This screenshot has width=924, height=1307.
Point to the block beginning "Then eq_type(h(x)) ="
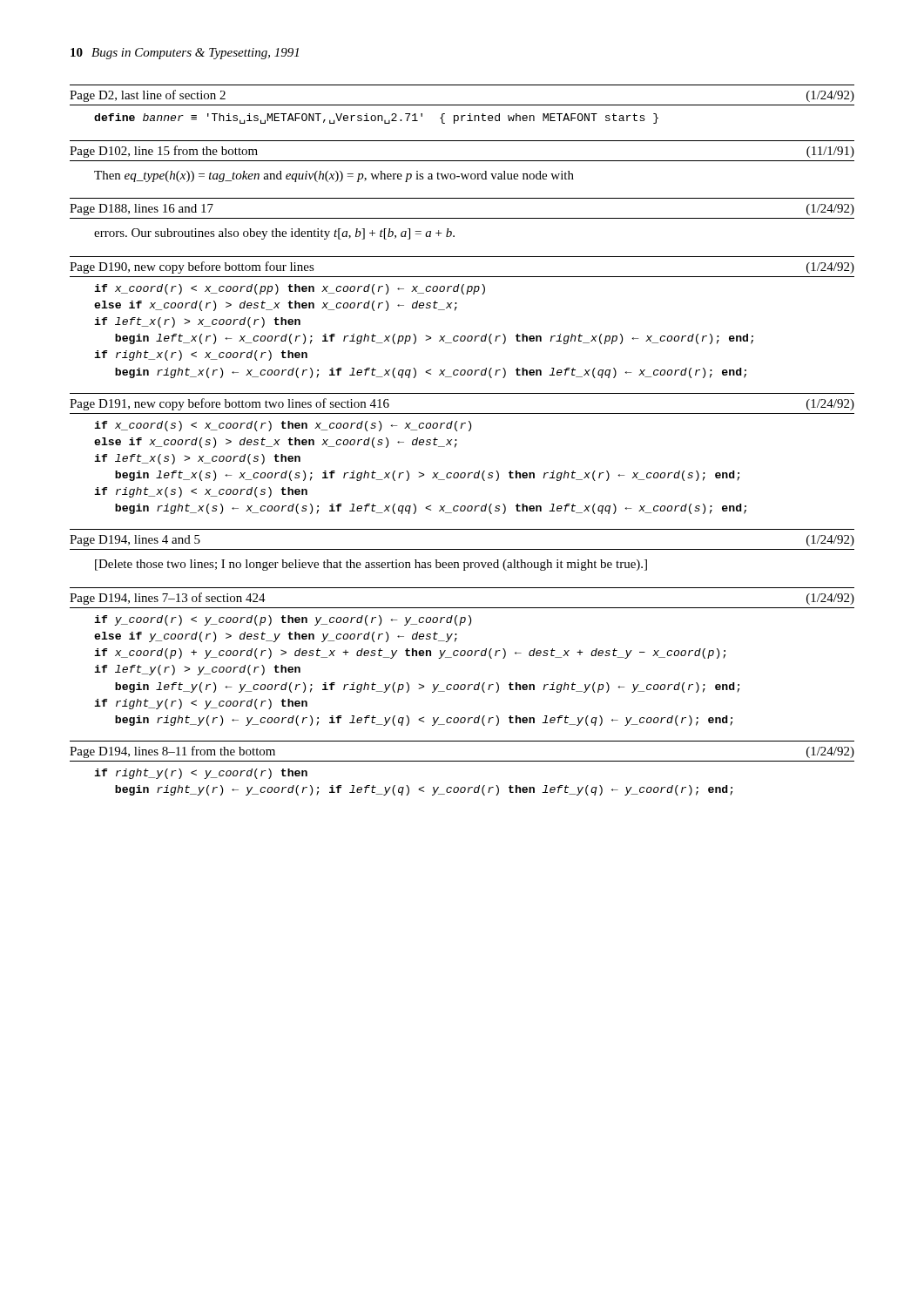point(334,175)
